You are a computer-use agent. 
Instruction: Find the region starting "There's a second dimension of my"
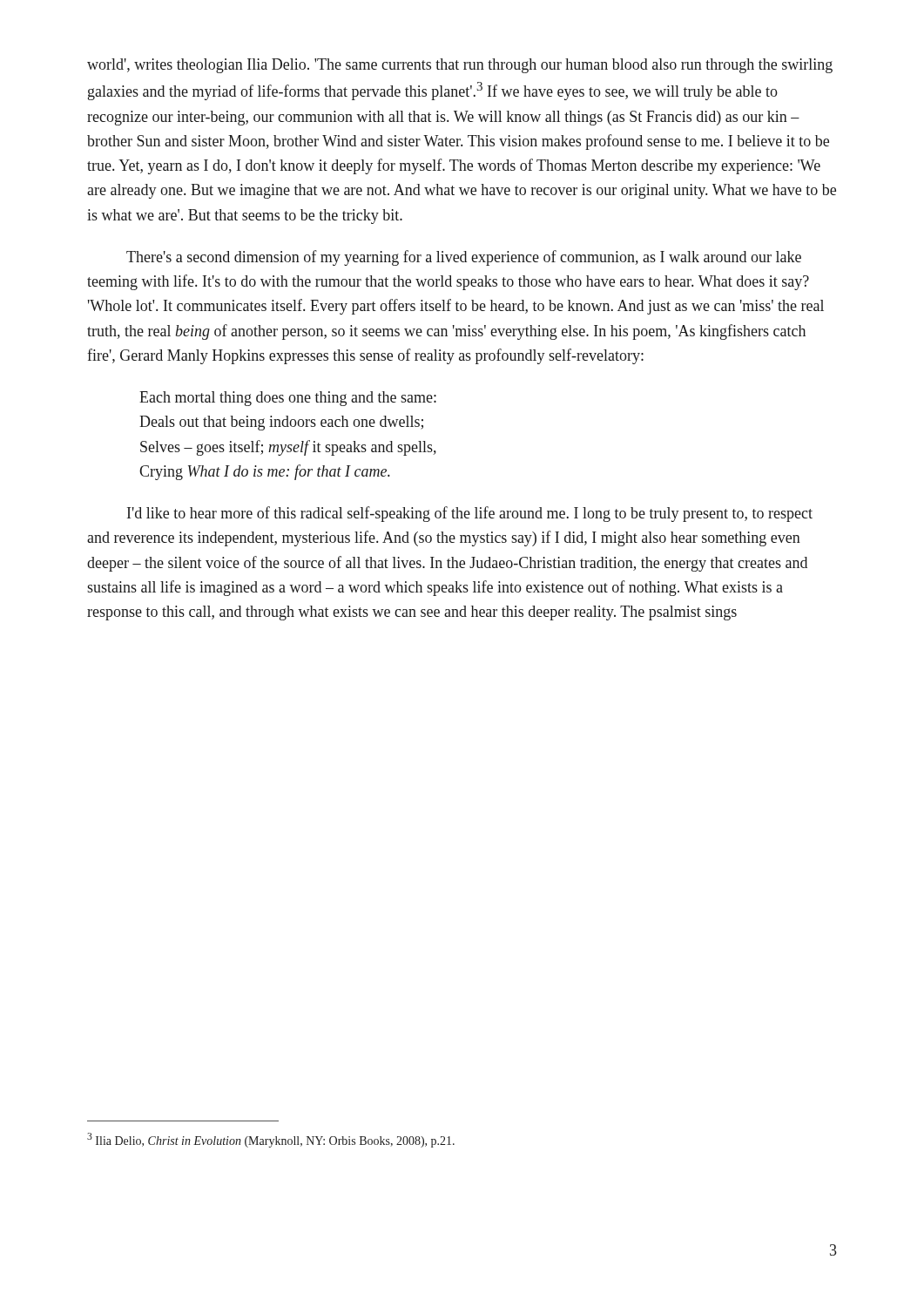tap(462, 306)
